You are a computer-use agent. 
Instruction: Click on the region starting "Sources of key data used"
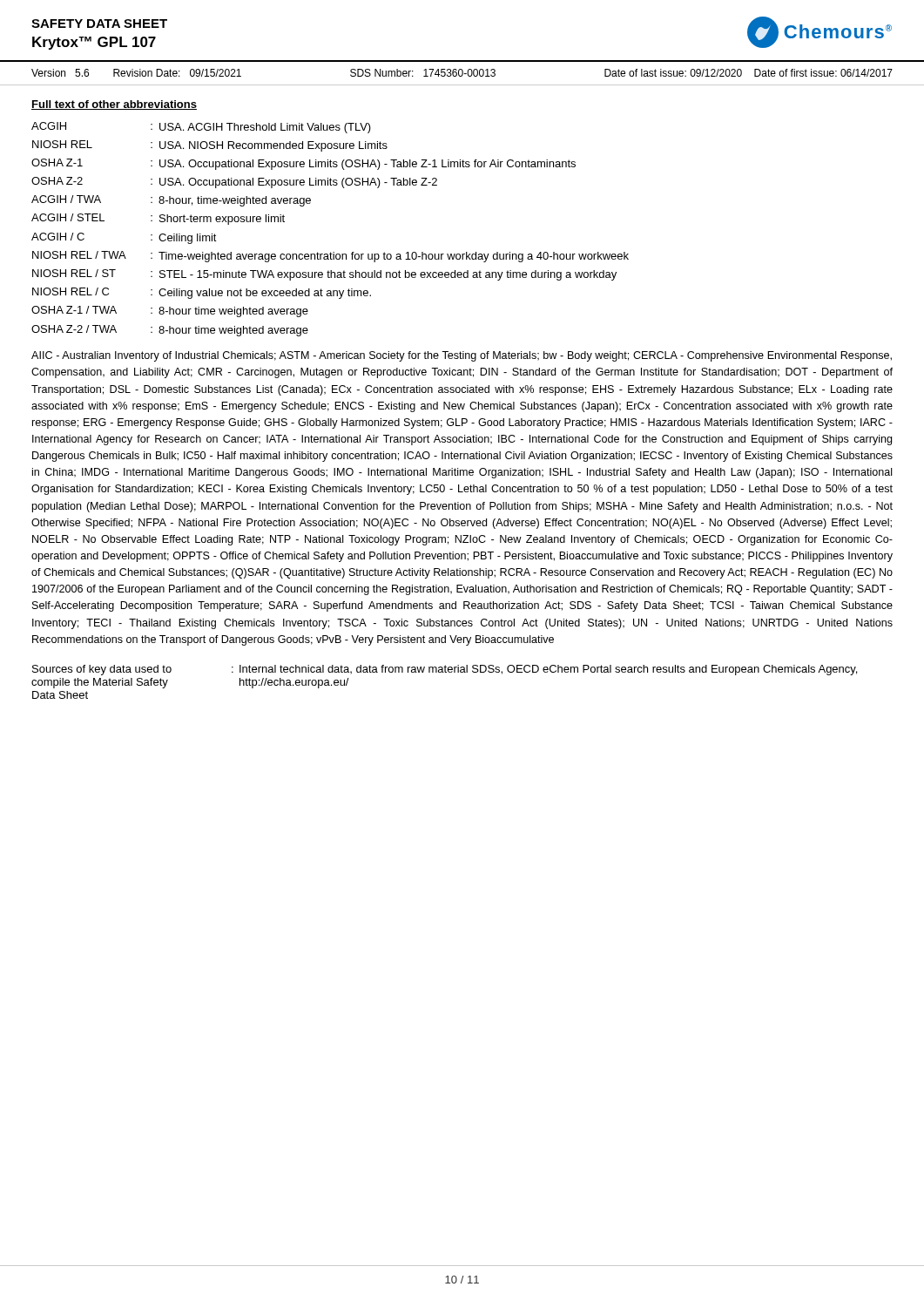[x=462, y=682]
